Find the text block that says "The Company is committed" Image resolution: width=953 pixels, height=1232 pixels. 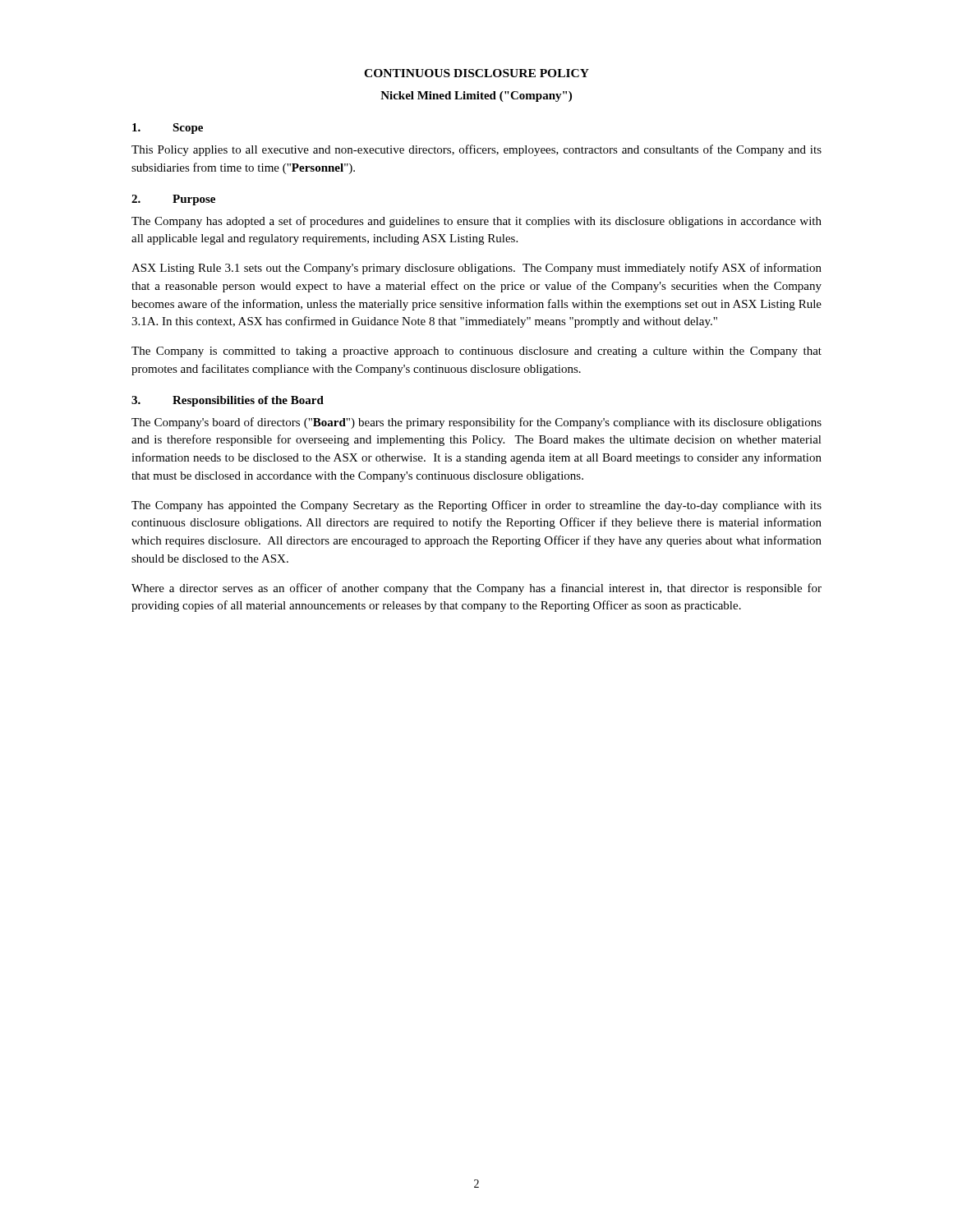click(x=476, y=360)
